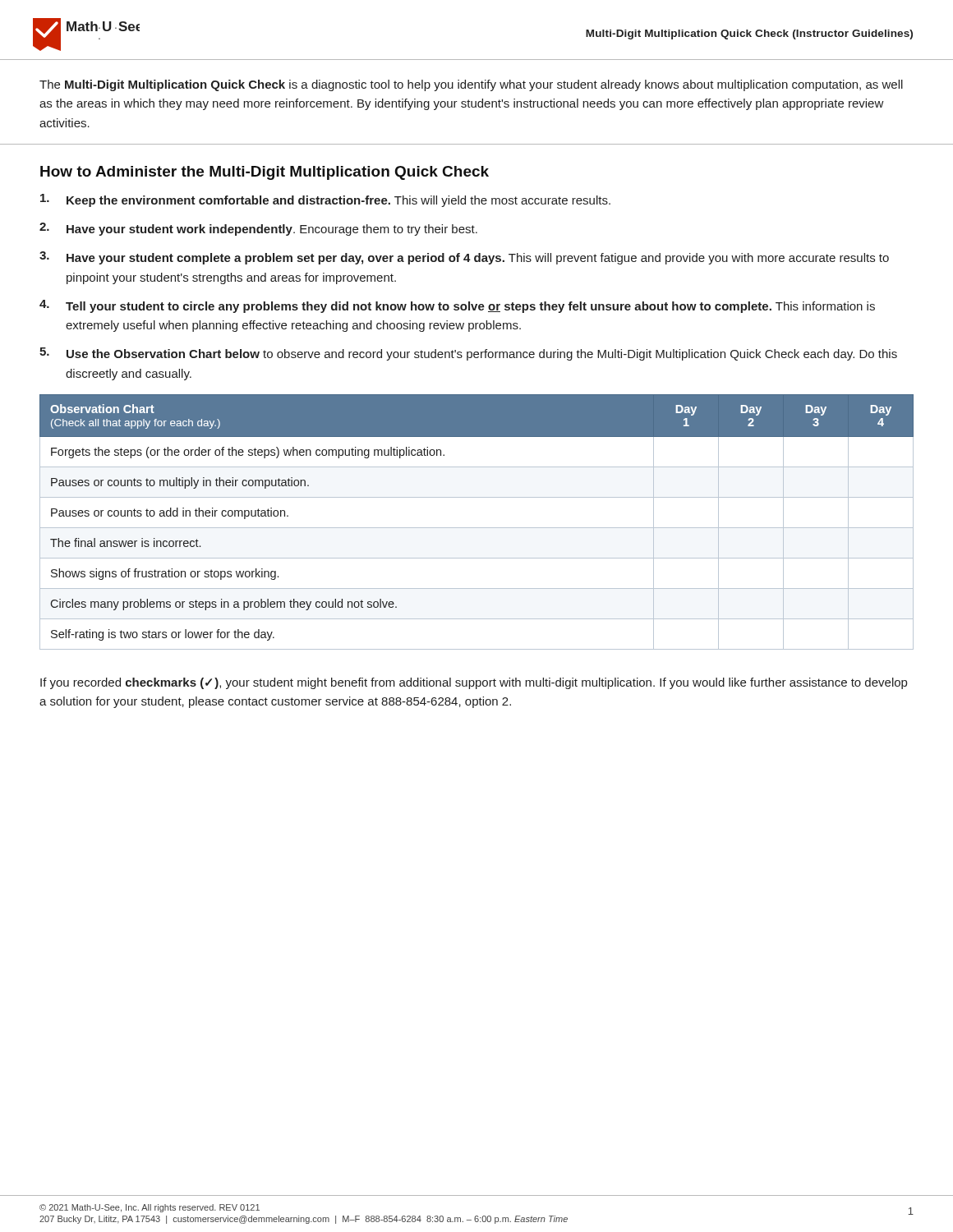Point to the block beginning "If you recorded checkmarks"
The image size is (953, 1232).
(x=474, y=691)
